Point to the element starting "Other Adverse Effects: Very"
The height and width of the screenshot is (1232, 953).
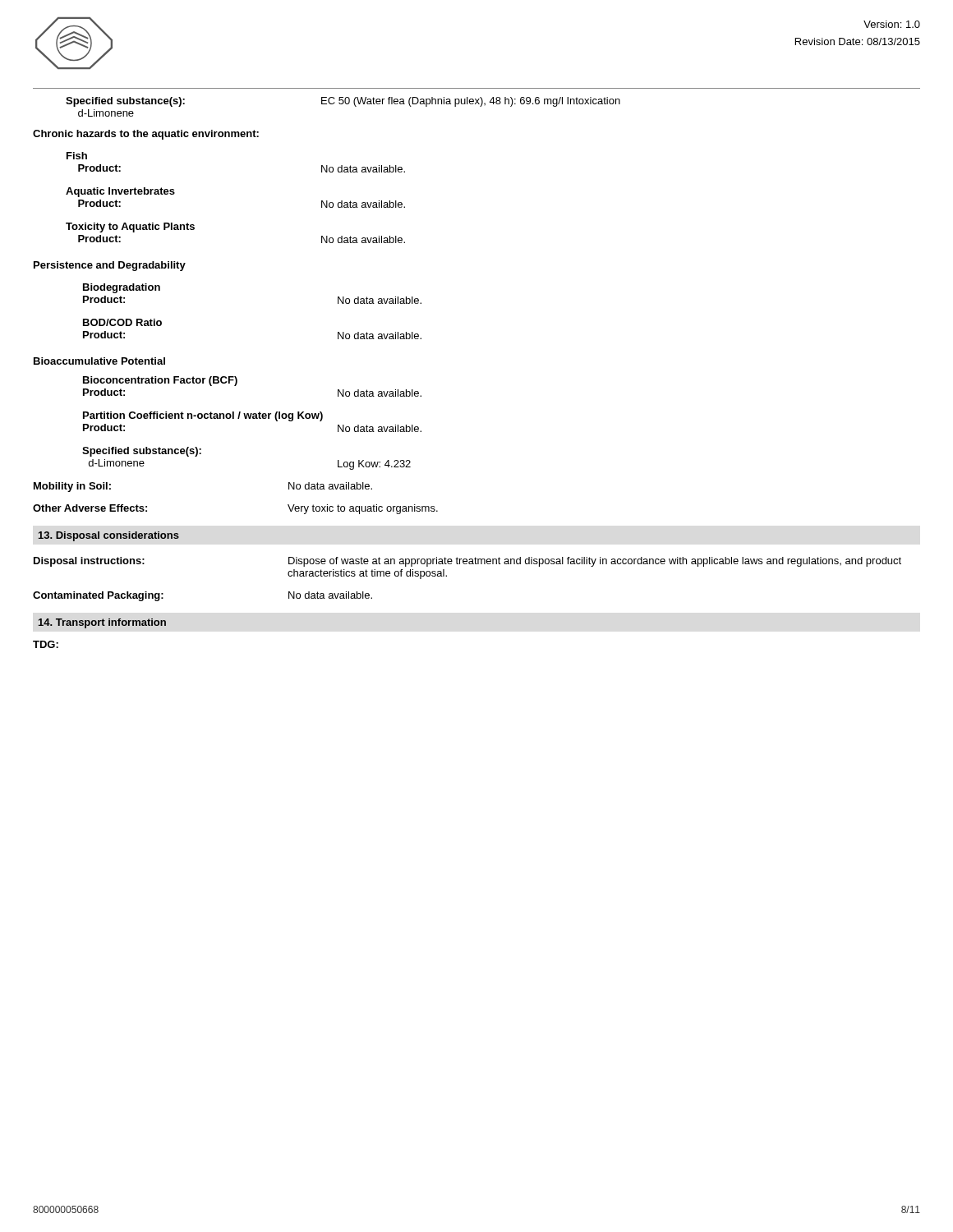(x=98, y=509)
